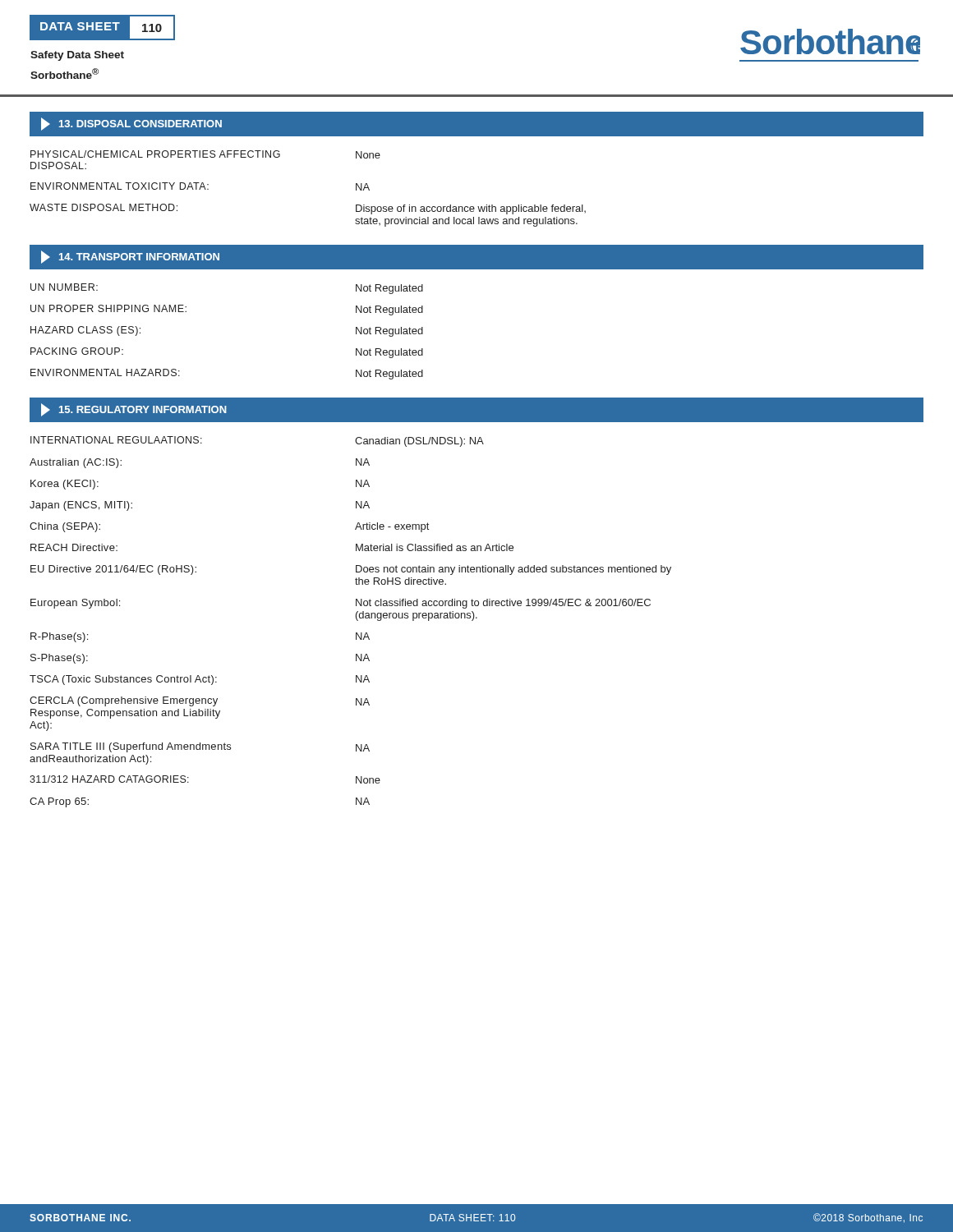The height and width of the screenshot is (1232, 953).
Task: Where does it say "S-Phase(s): NA"?
Action: (57, 658)
